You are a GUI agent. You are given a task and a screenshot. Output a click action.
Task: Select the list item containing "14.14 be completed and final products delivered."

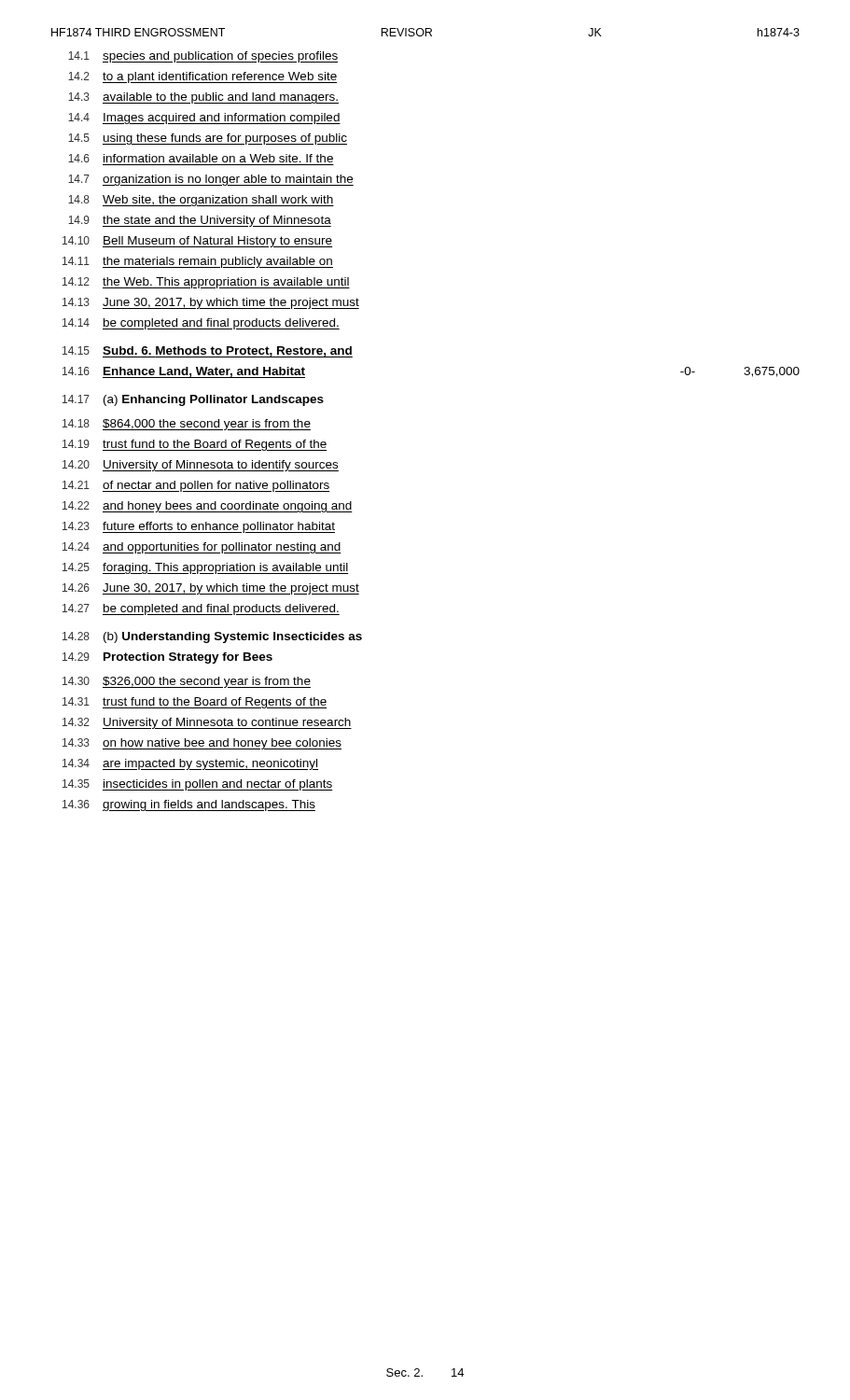201,324
